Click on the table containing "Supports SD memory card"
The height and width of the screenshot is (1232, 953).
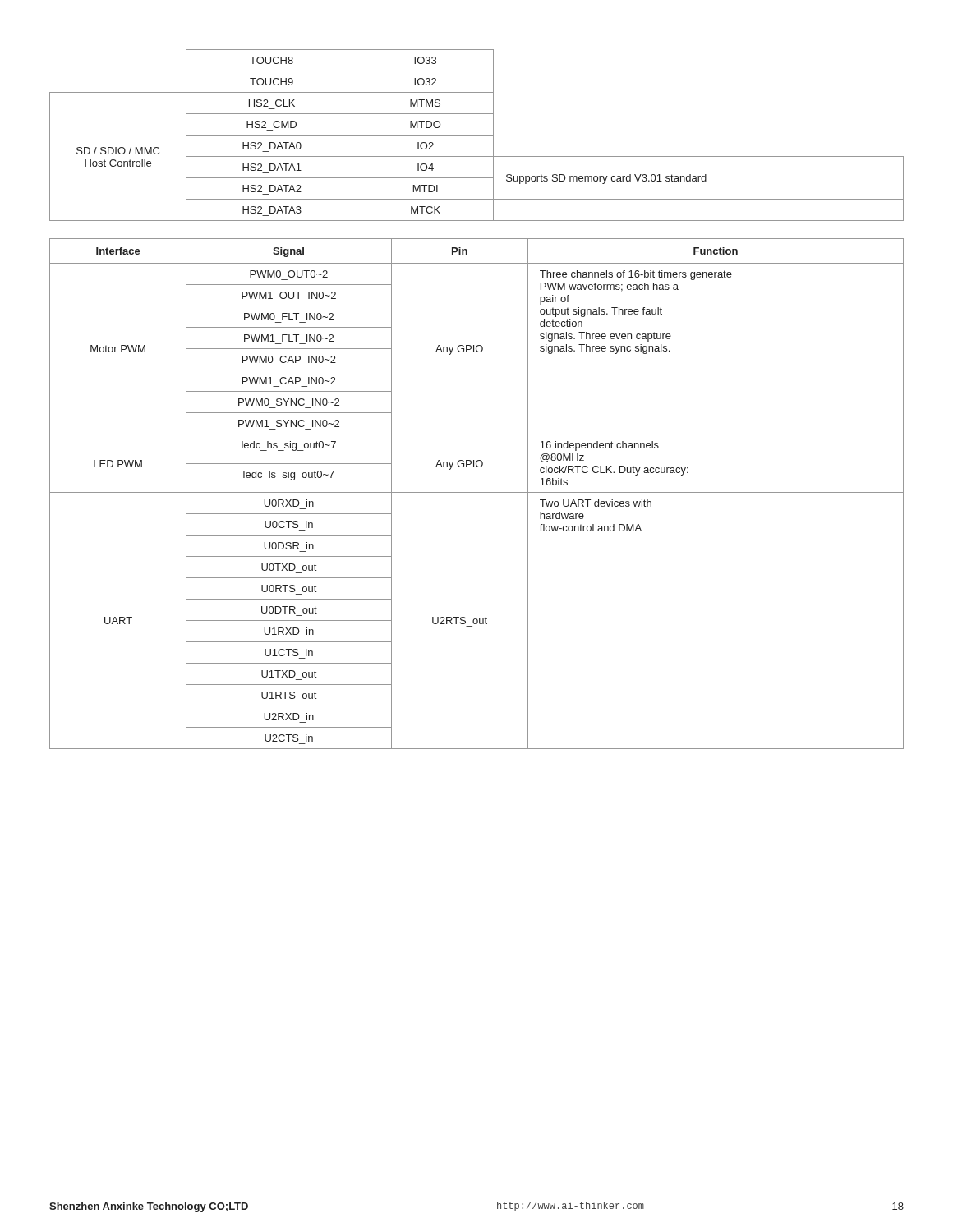tap(476, 135)
